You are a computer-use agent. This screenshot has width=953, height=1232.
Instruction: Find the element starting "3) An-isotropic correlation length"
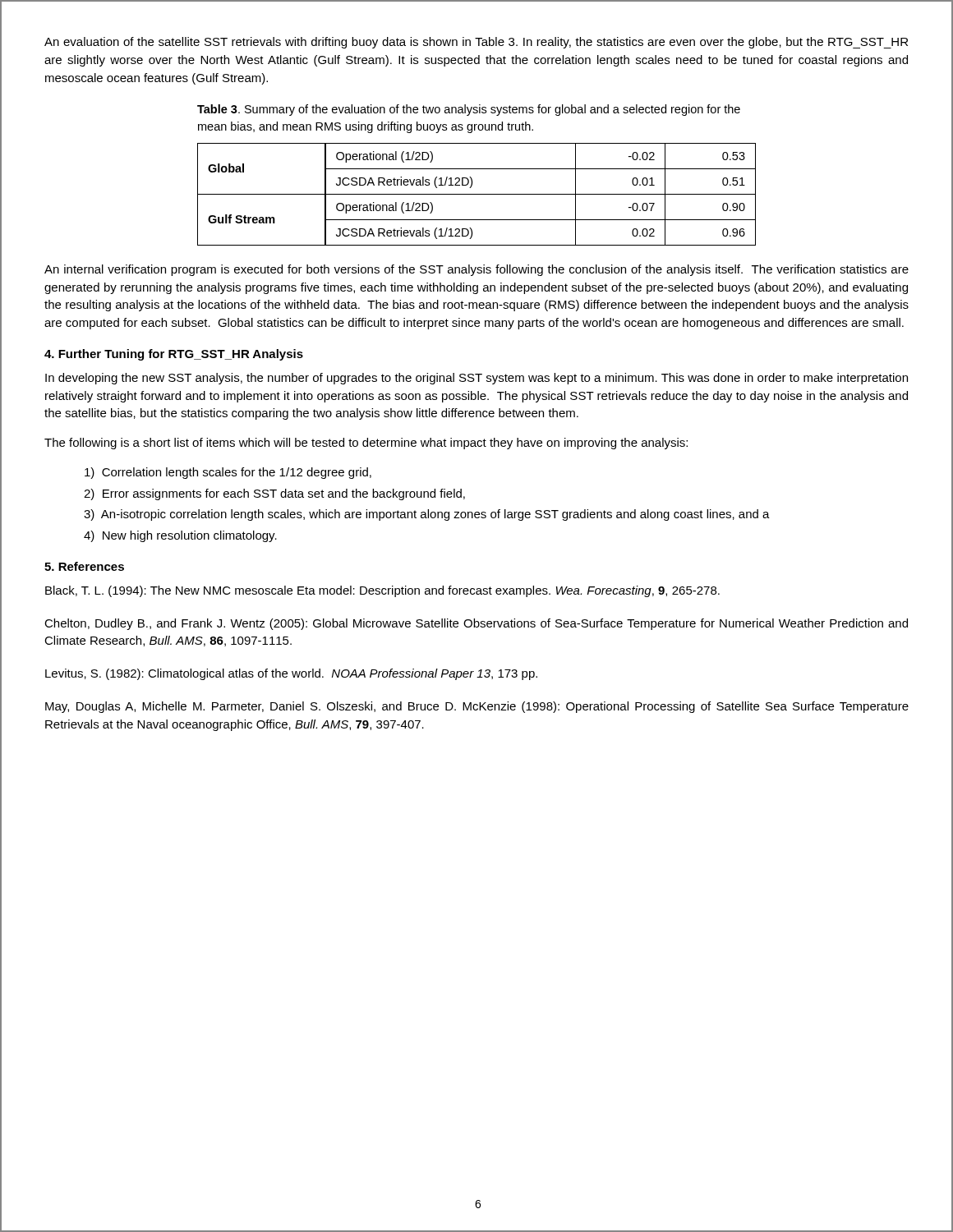click(427, 514)
